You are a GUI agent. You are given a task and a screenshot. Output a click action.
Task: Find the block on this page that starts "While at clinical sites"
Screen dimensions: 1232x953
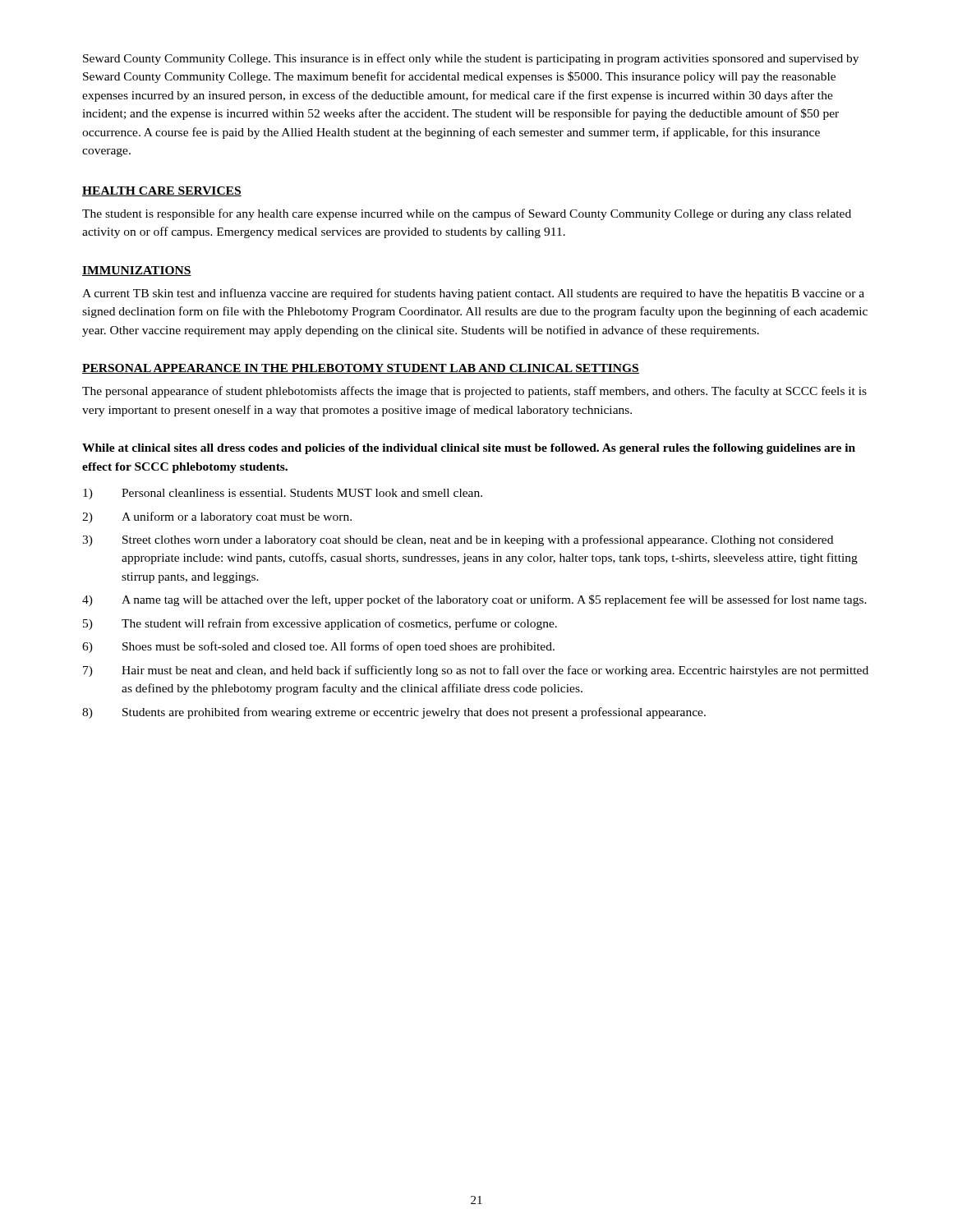click(476, 457)
